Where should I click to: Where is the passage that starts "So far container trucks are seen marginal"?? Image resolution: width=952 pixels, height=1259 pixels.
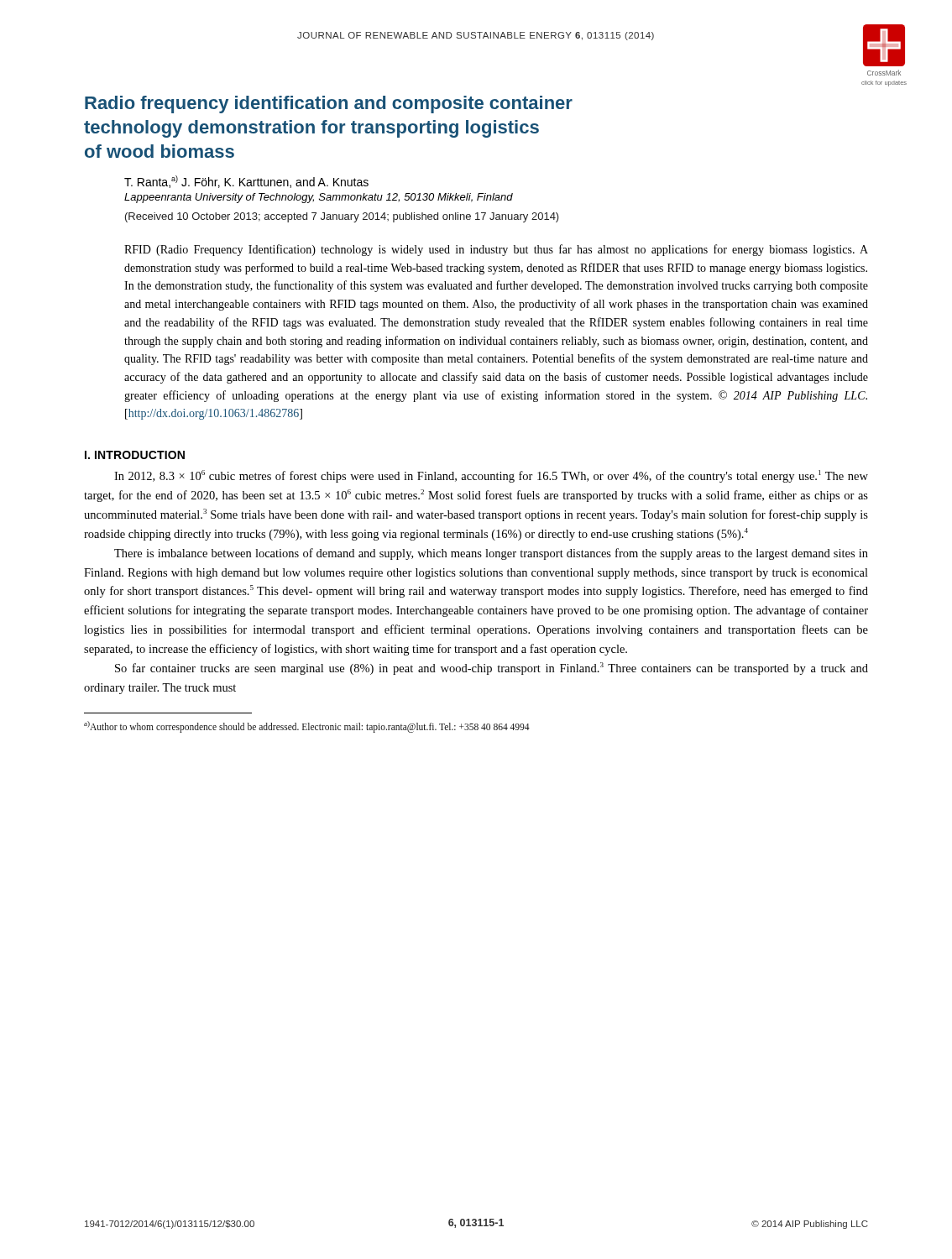tap(476, 677)
